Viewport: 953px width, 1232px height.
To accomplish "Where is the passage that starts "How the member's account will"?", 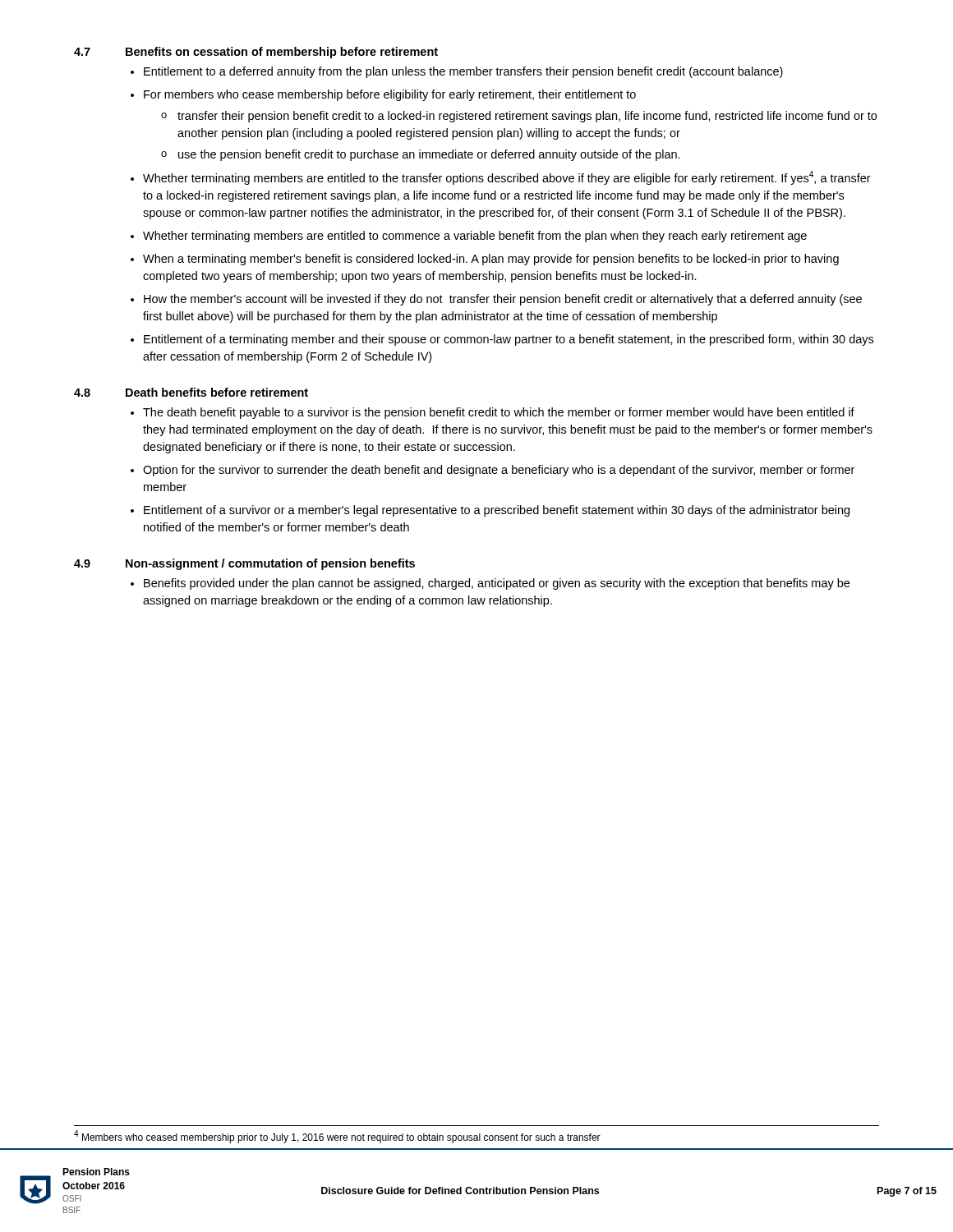I will (503, 308).
